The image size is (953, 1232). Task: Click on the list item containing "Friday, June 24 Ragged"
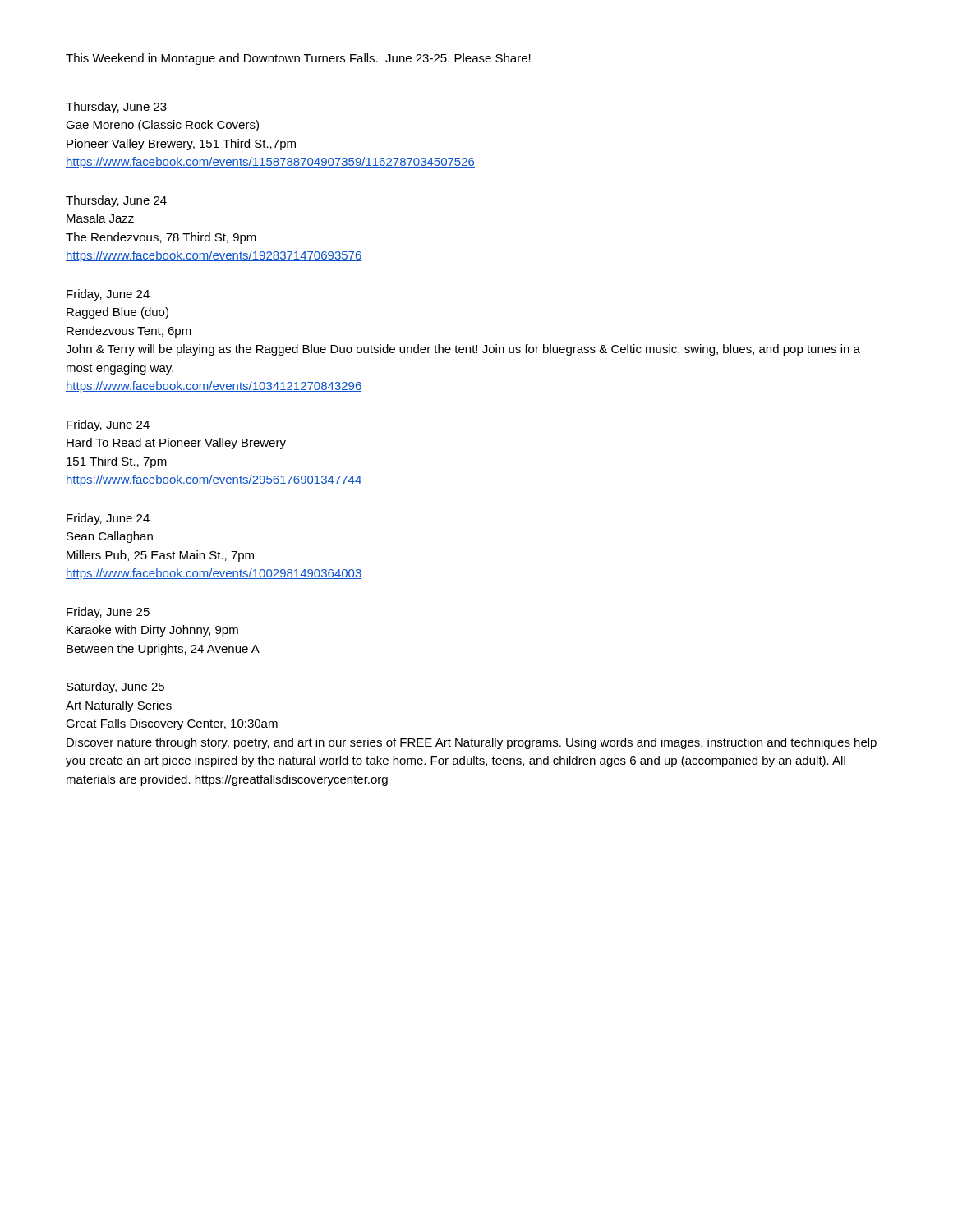(x=463, y=339)
